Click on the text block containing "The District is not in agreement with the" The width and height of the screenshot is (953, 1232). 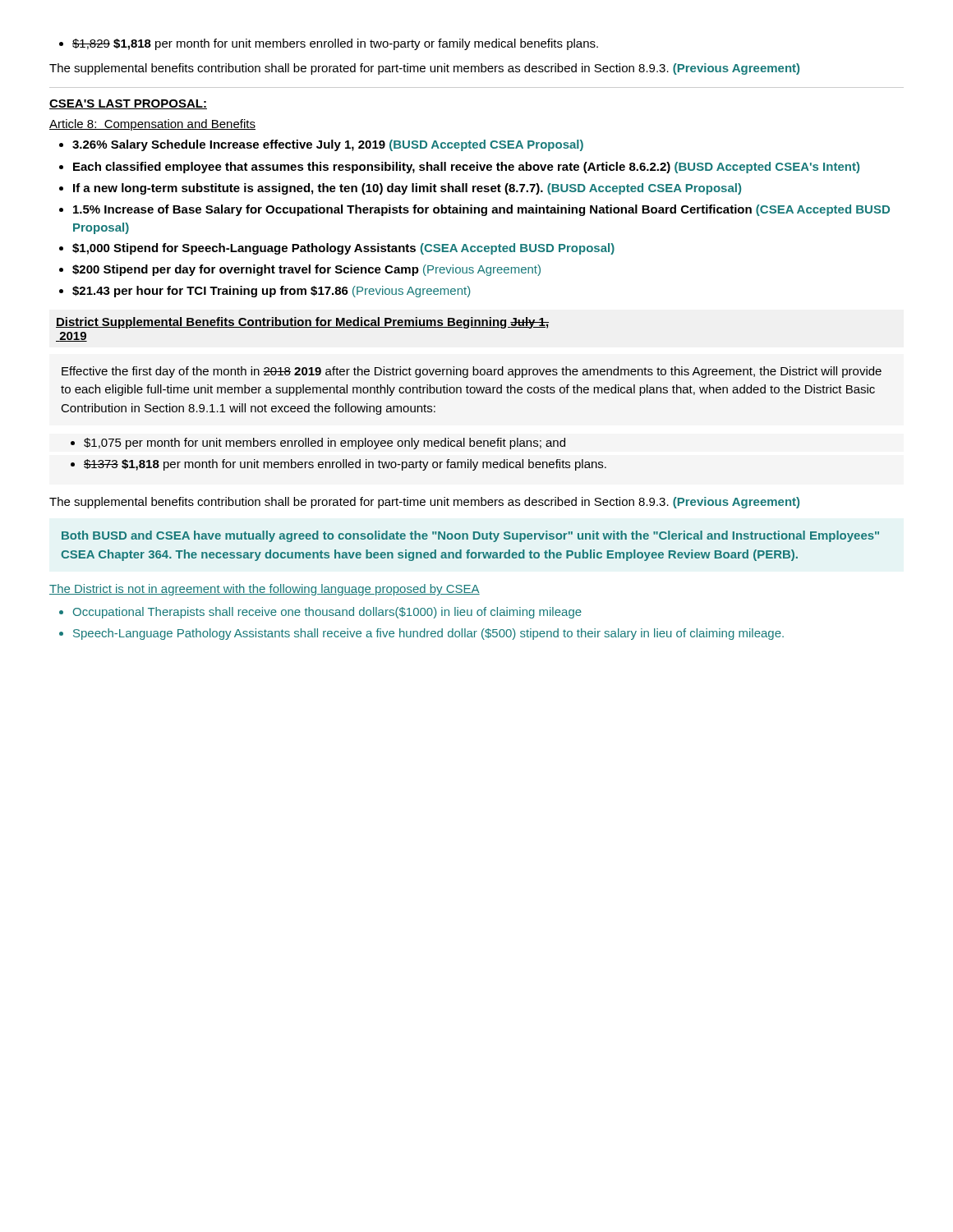[264, 589]
